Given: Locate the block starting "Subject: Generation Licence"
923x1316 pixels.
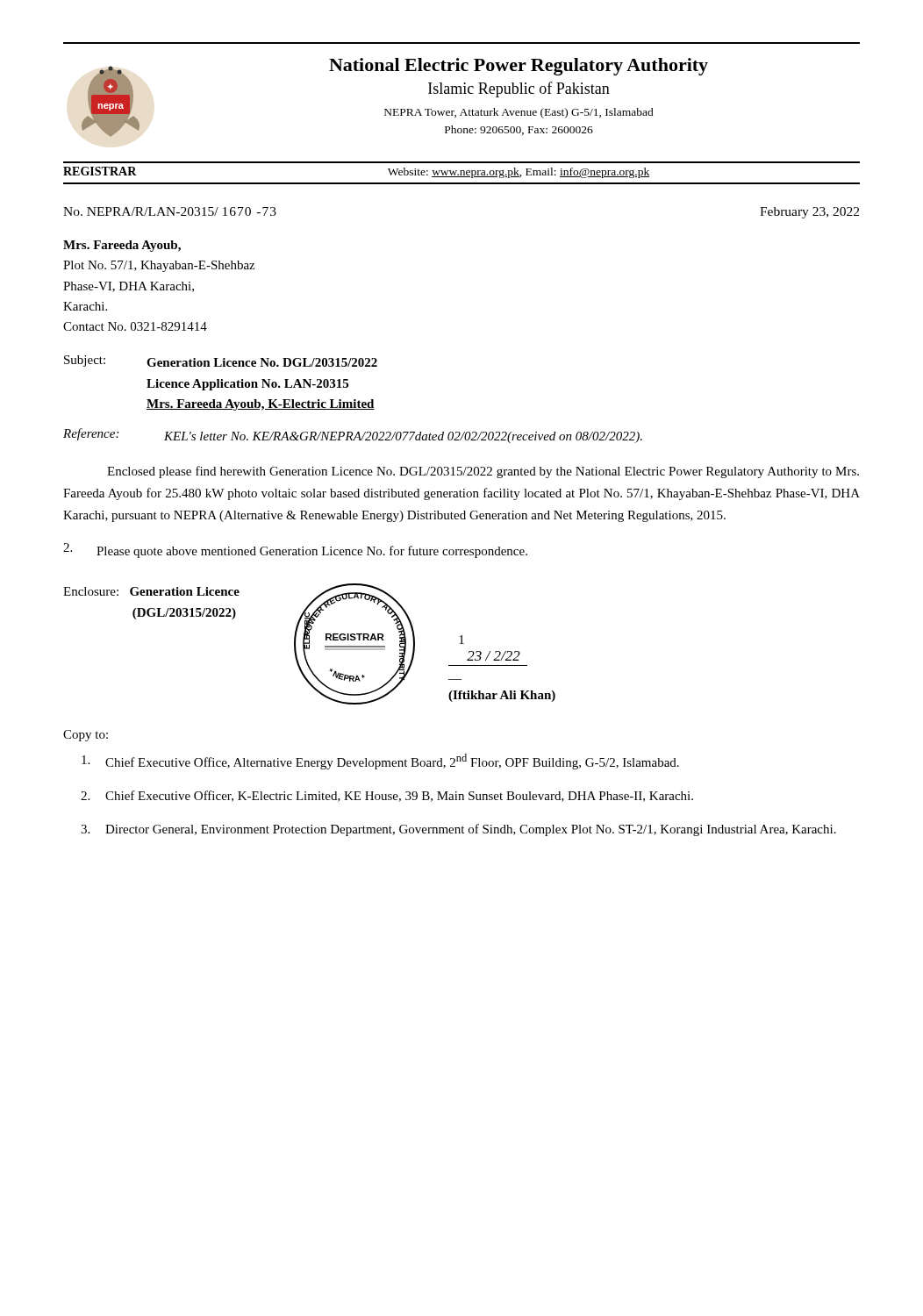Looking at the screenshot, I should pos(221,361).
